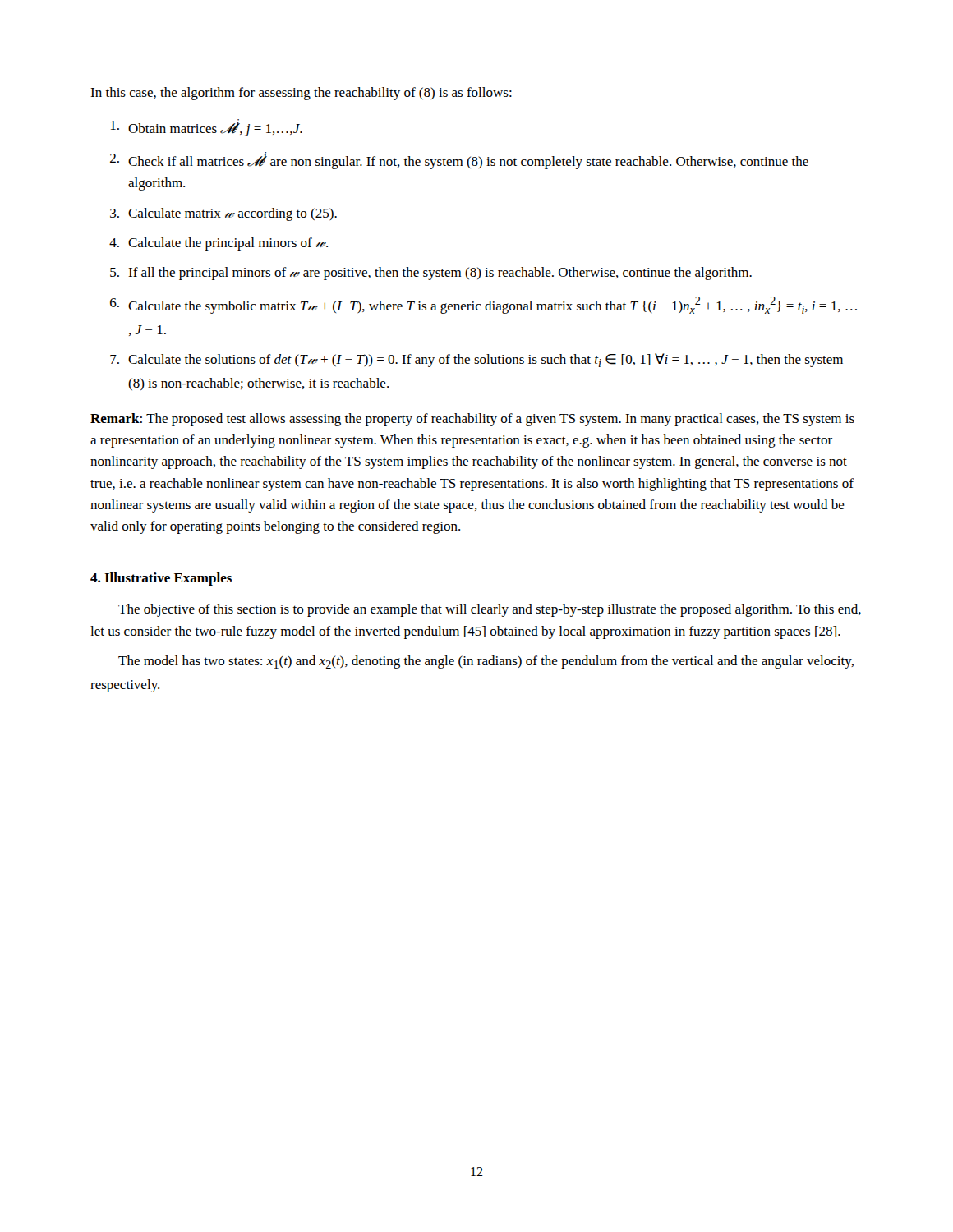
Task: Click on the text block that says "The model has"
Action: coord(472,673)
